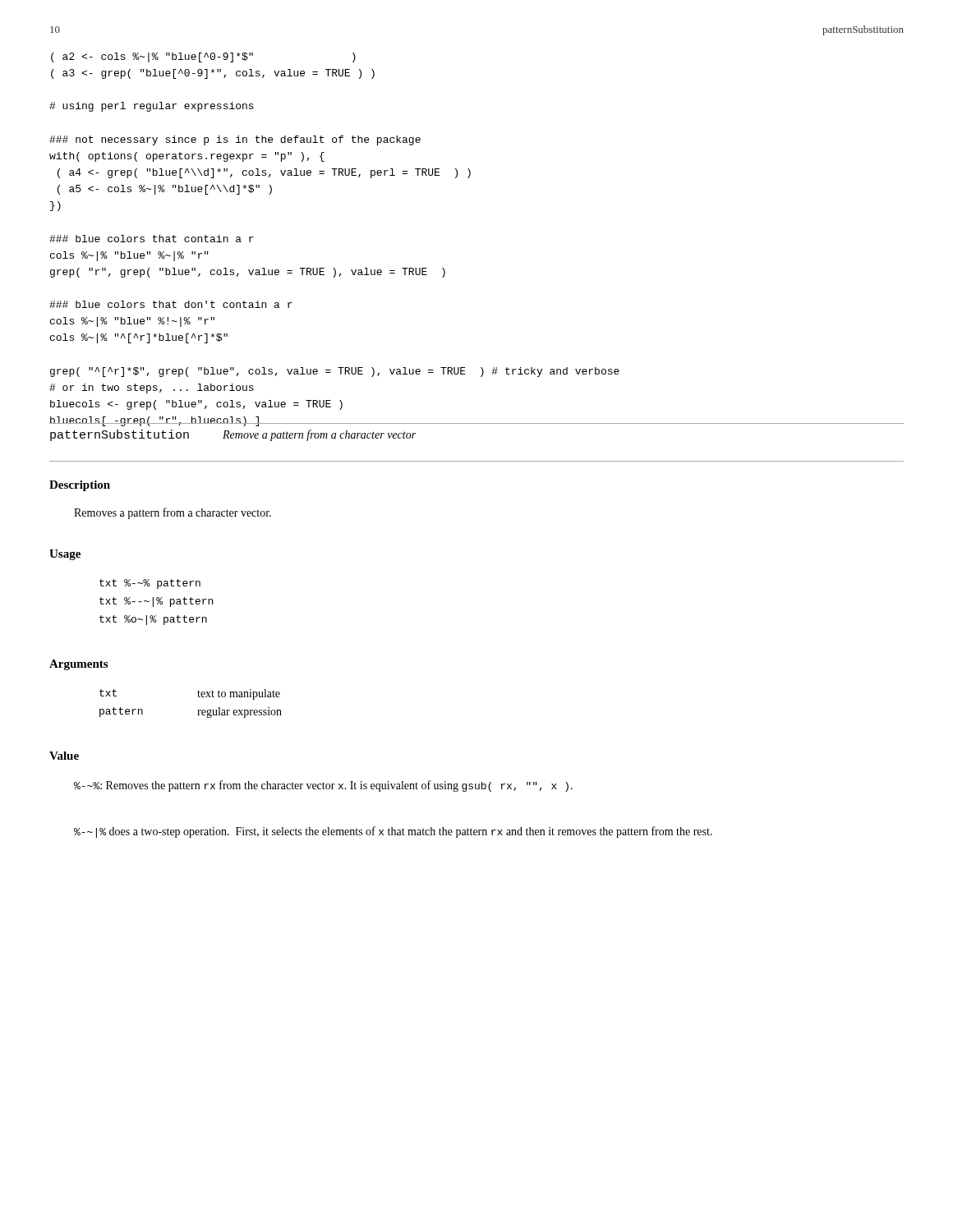Select the text block that reads "( a2 <- cols %~|% "blue[^0-9]*$""
953x1232 pixels.
(203, 57)
